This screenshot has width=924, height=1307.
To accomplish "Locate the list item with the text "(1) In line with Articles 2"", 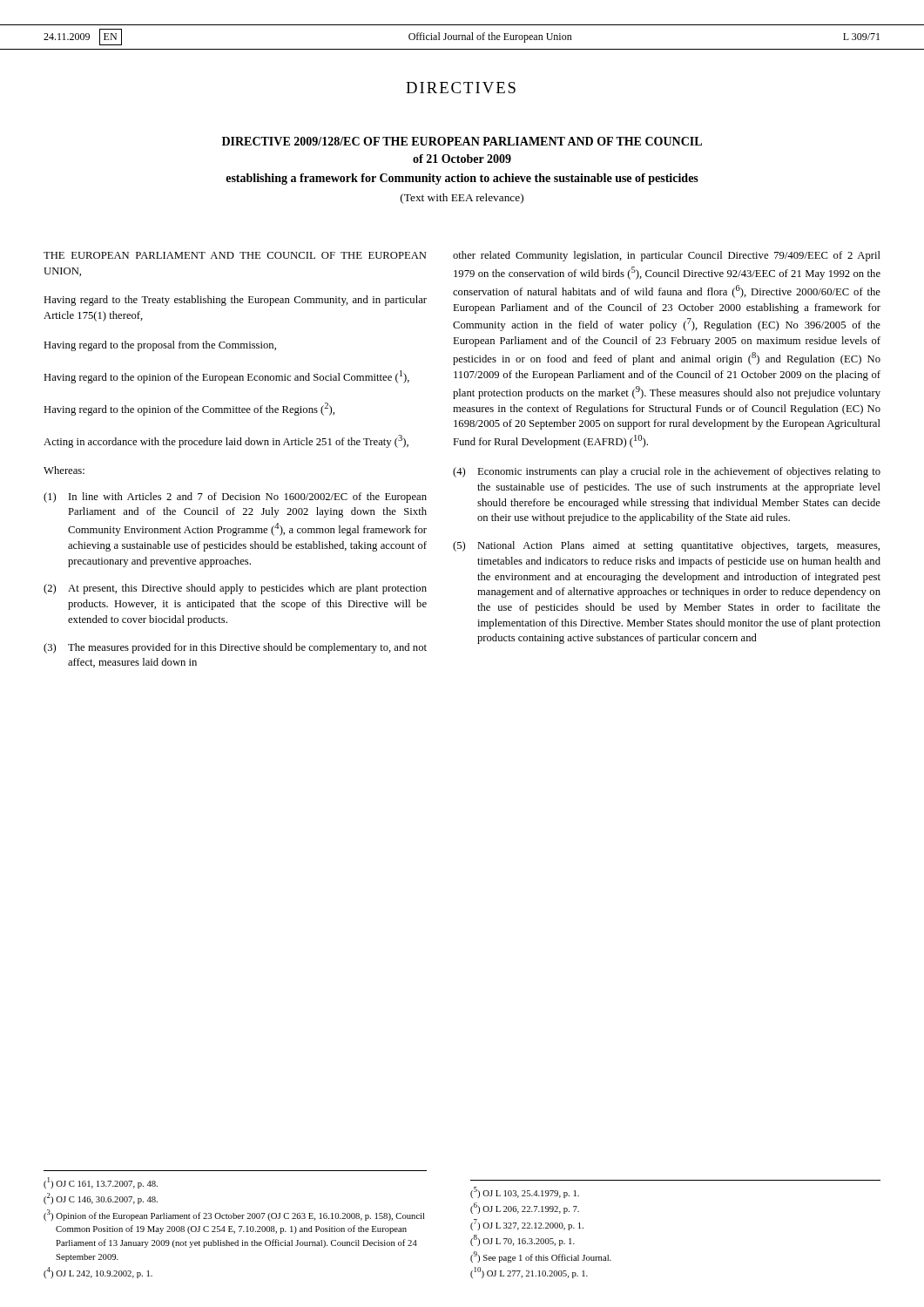I will (235, 529).
